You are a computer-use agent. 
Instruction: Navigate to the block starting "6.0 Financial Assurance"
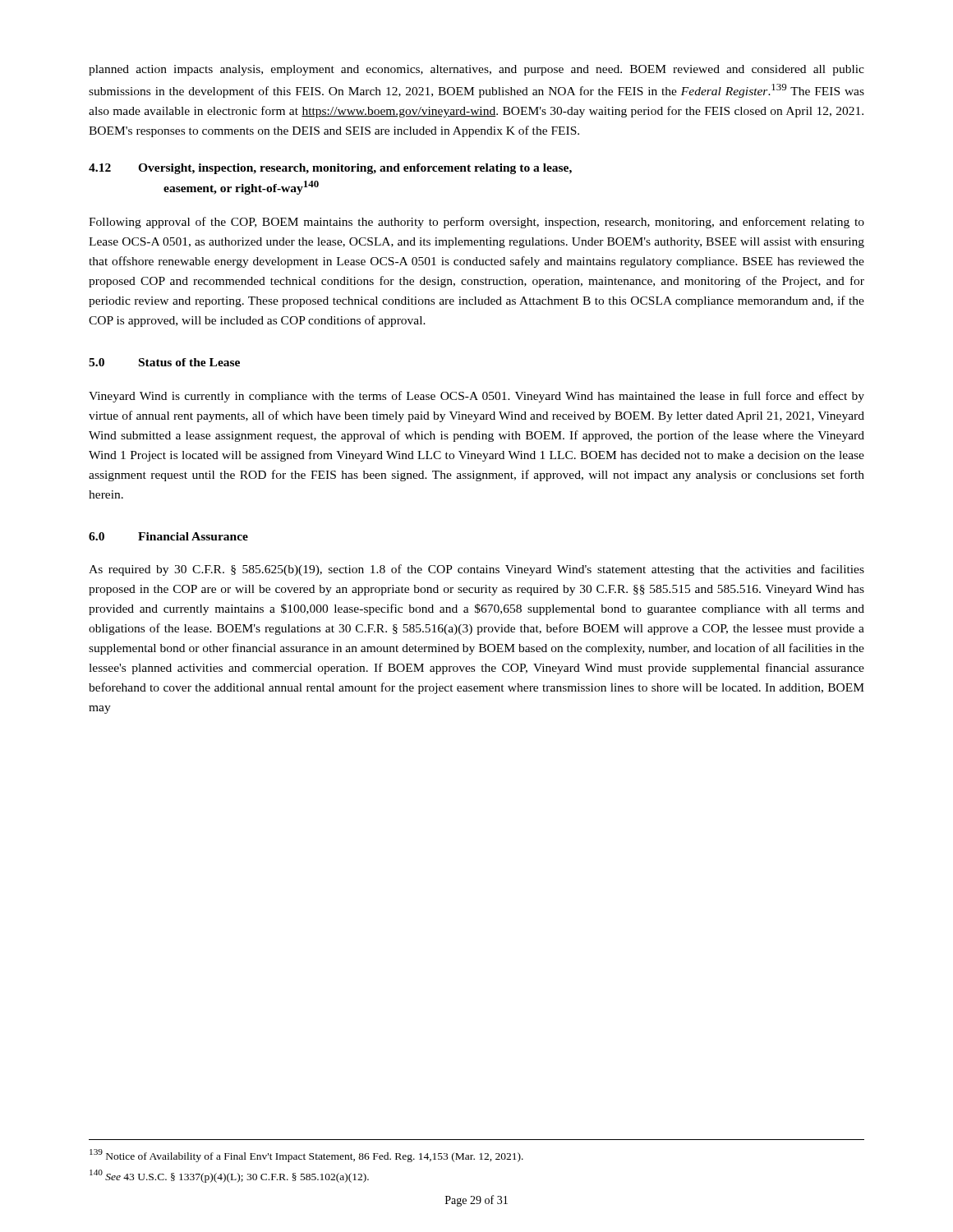pyautogui.click(x=168, y=536)
